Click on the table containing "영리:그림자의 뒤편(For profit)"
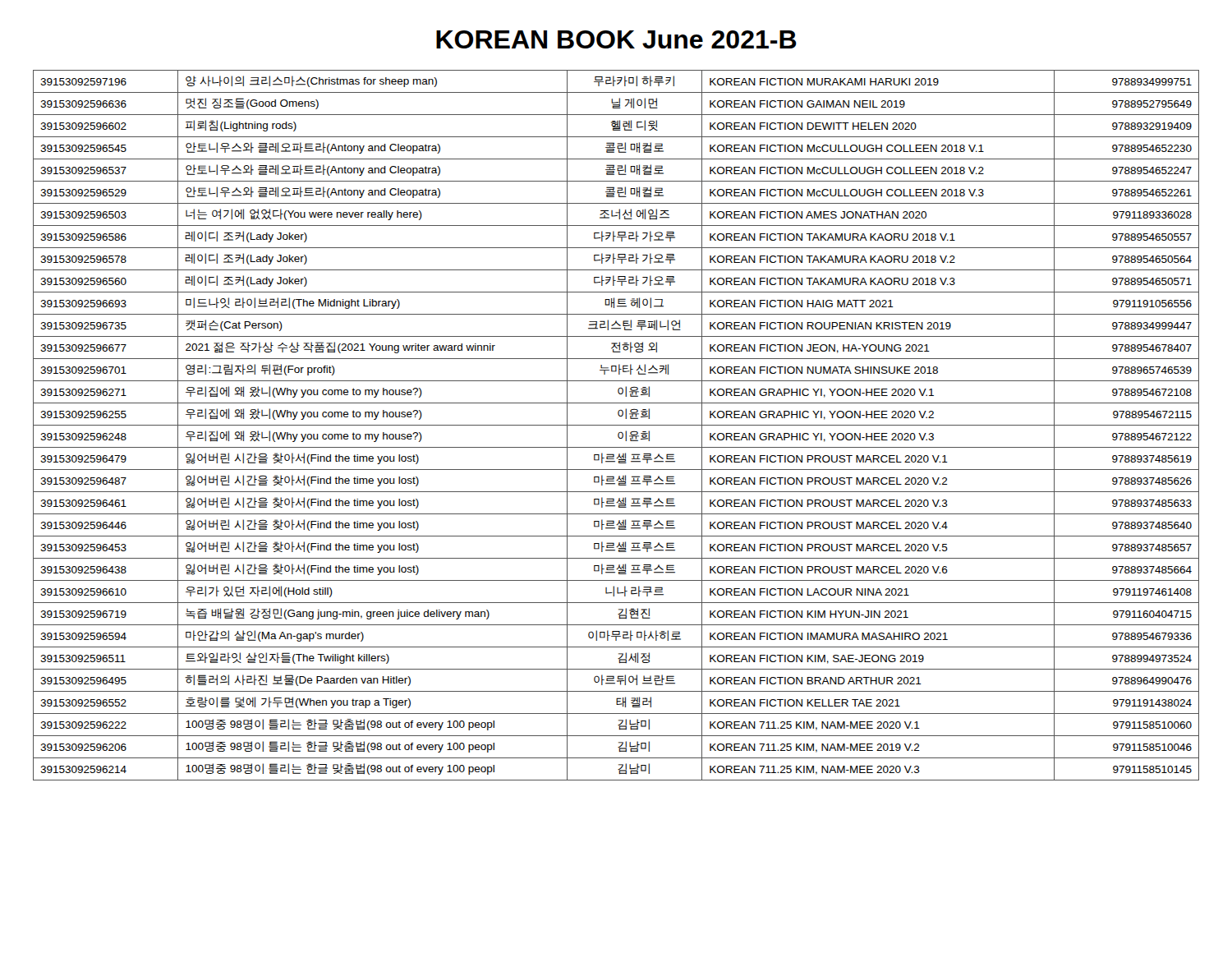The height and width of the screenshot is (953, 1232). pos(616,425)
